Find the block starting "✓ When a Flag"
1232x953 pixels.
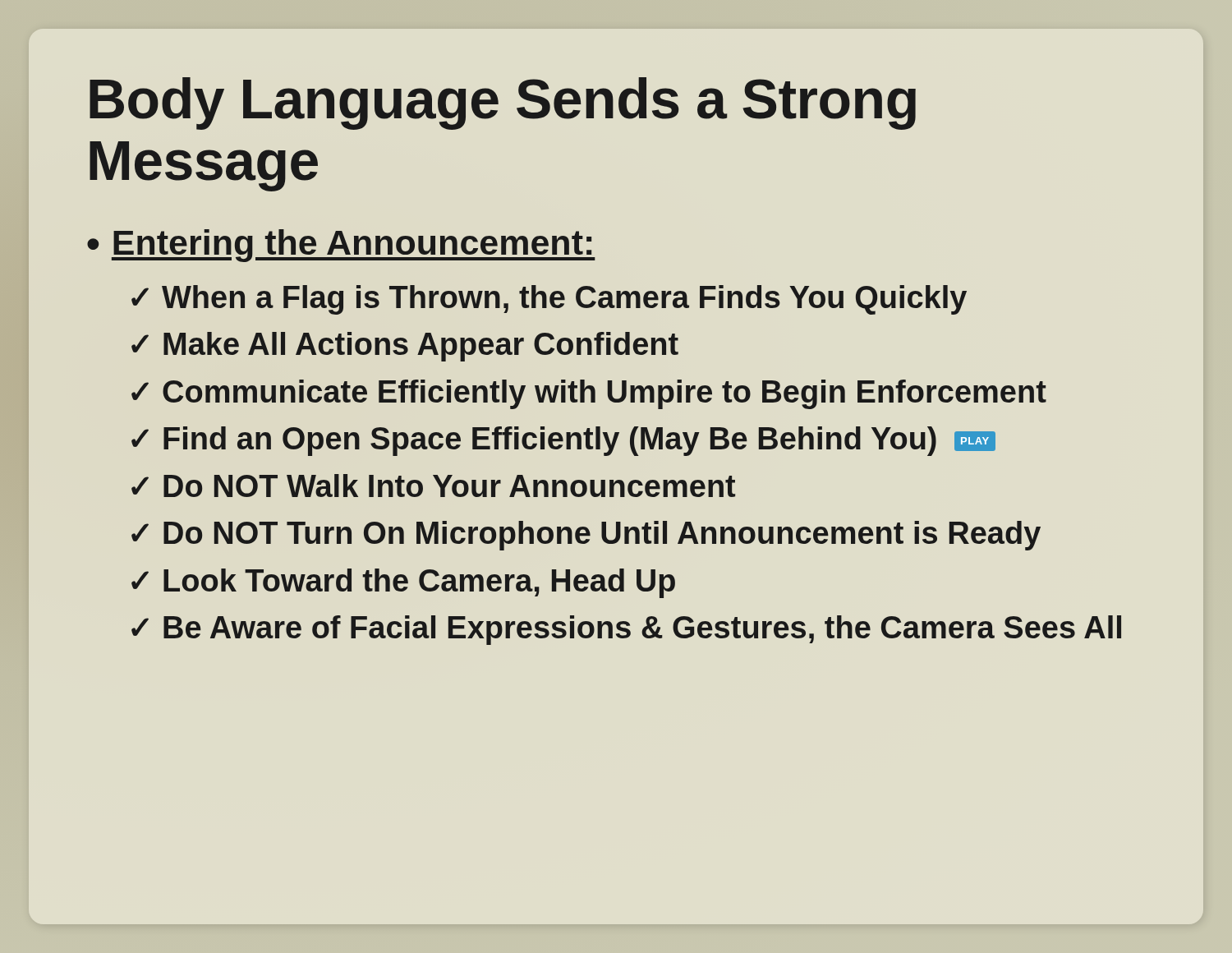coord(547,298)
